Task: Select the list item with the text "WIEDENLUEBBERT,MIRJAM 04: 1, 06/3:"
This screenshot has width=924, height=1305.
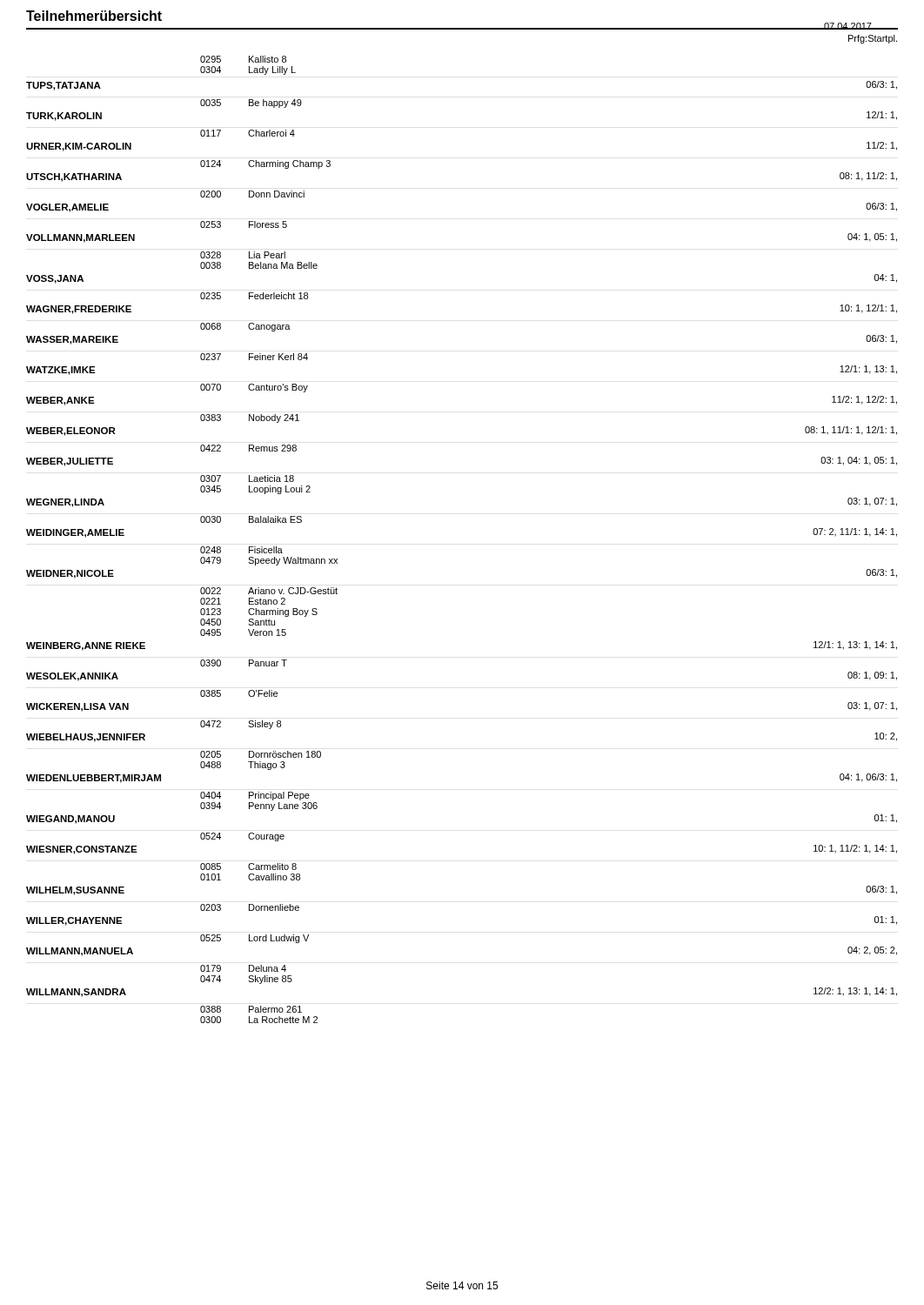Action: (x=97, y=778)
